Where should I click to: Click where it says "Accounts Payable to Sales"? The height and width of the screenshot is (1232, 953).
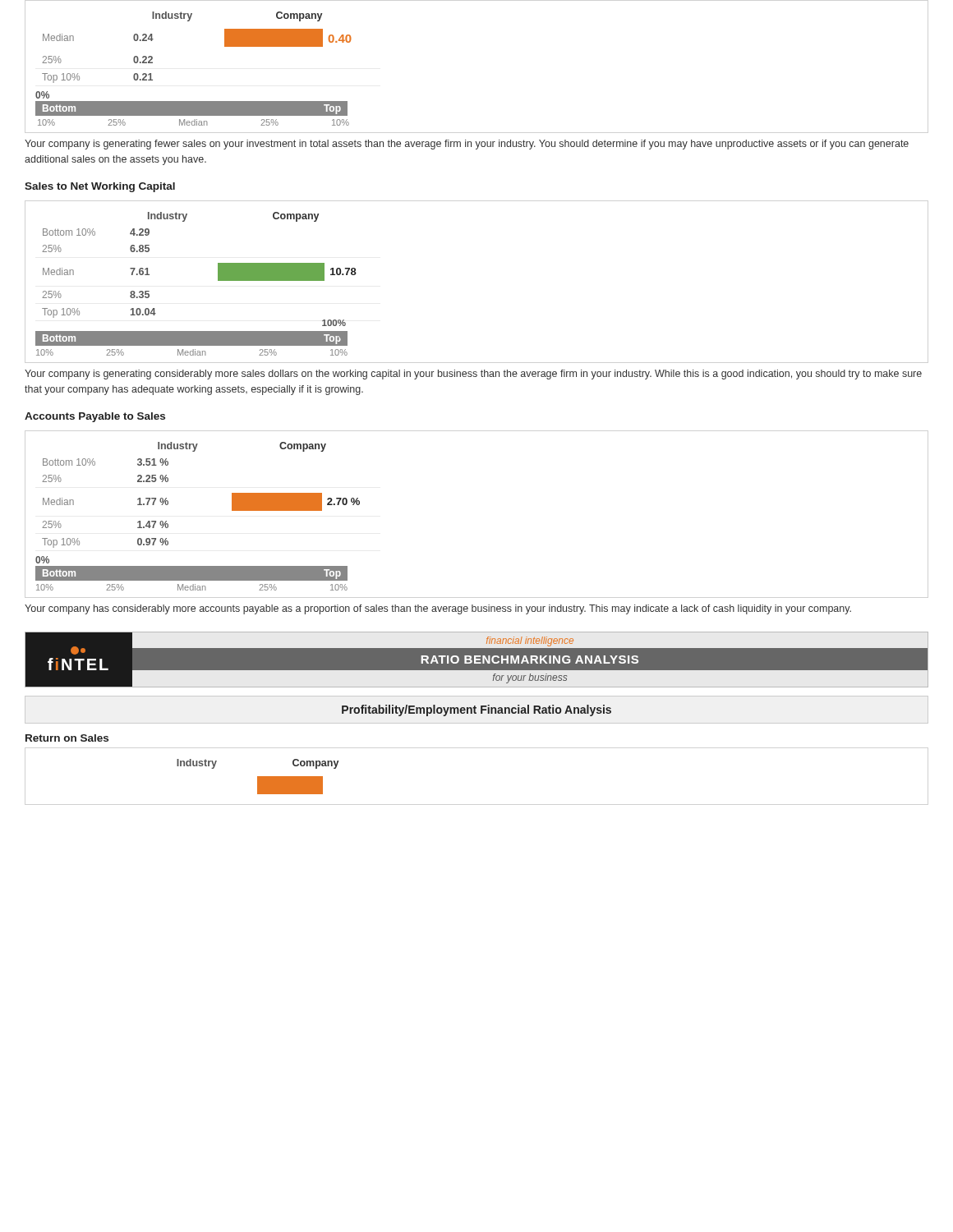point(95,416)
